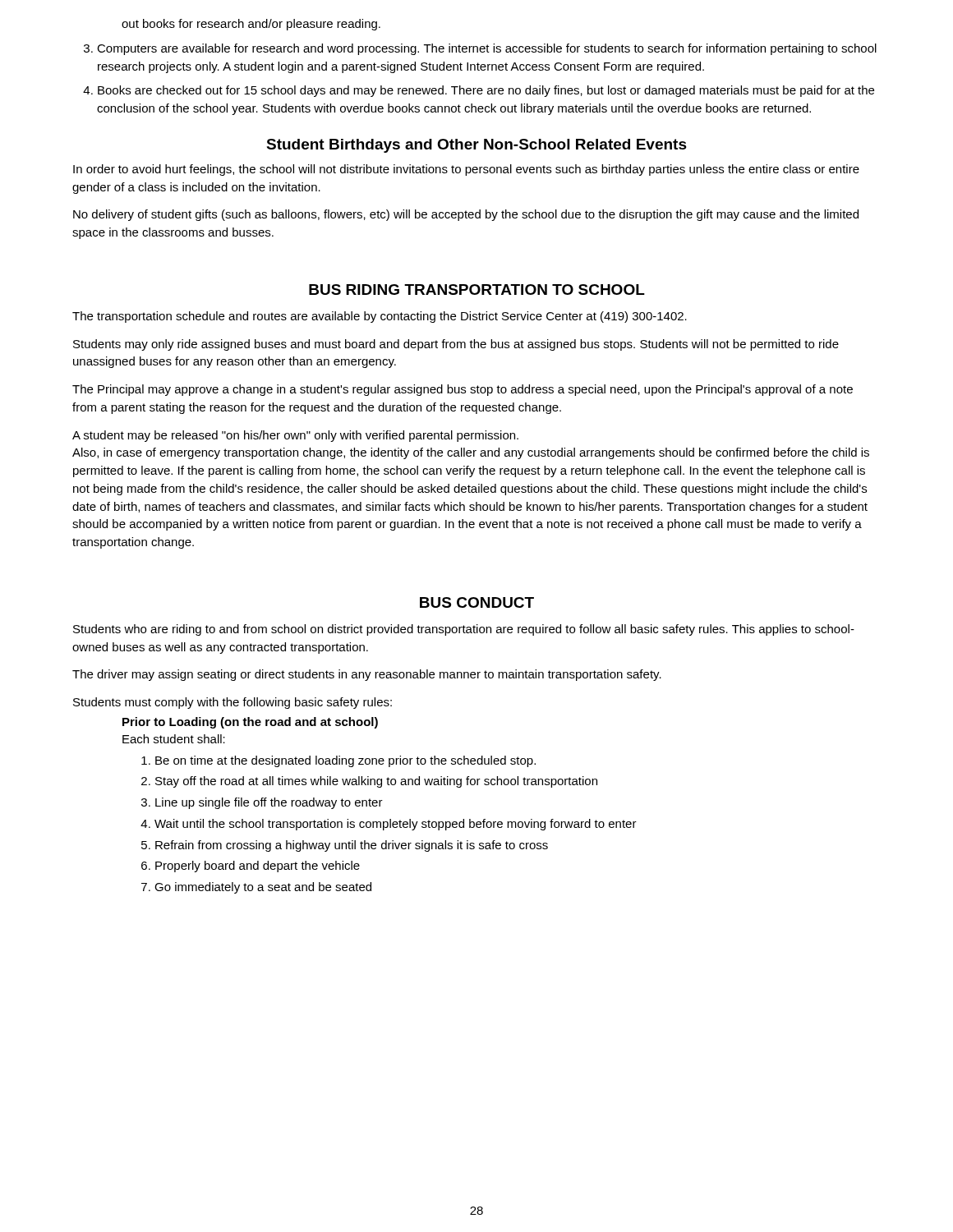Screen dimensions: 1232x953
Task: Click the passage that begins "Wait until the school transportation is completely stopped"
Action: pos(395,823)
